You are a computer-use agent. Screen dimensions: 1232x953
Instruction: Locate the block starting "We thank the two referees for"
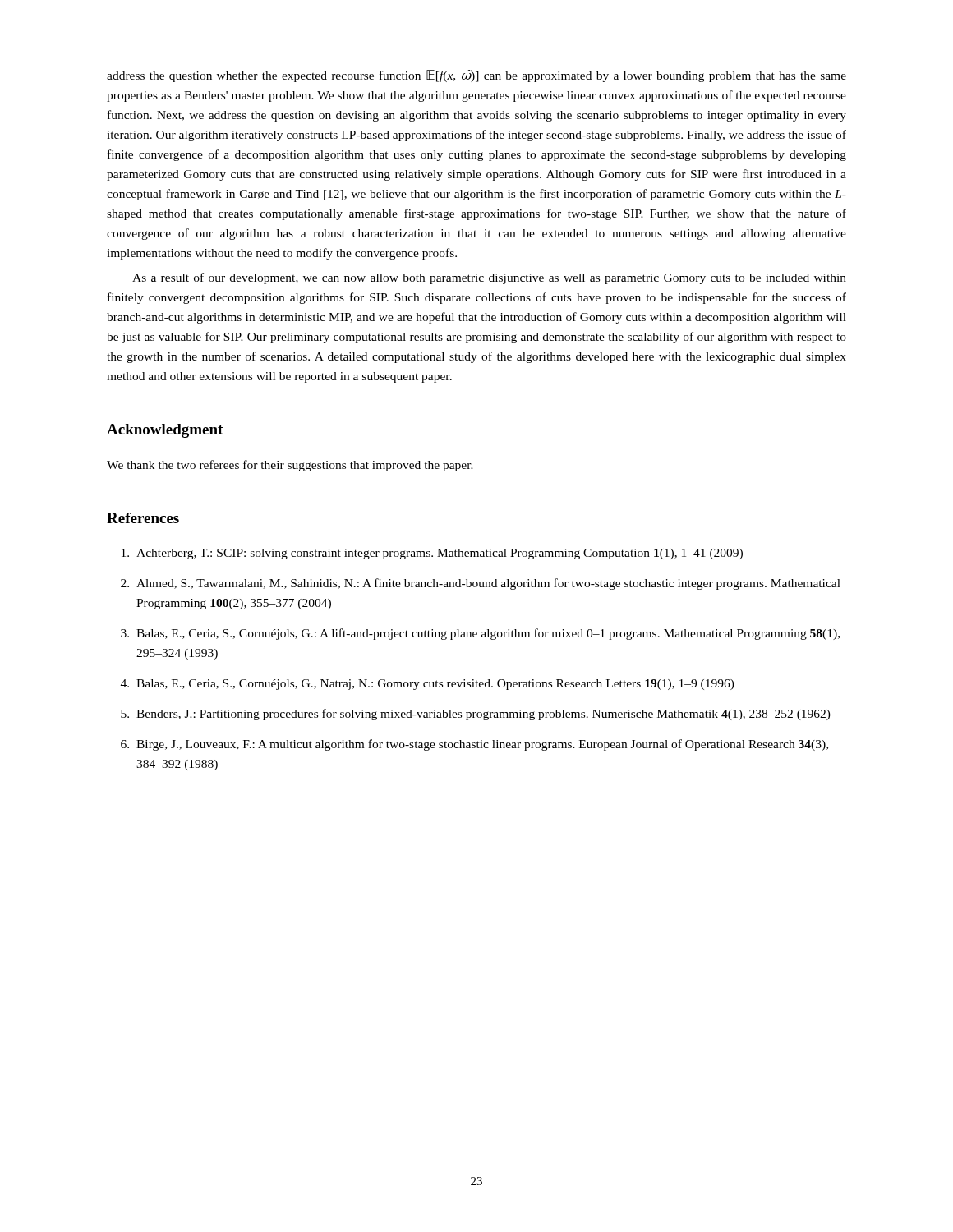476,465
